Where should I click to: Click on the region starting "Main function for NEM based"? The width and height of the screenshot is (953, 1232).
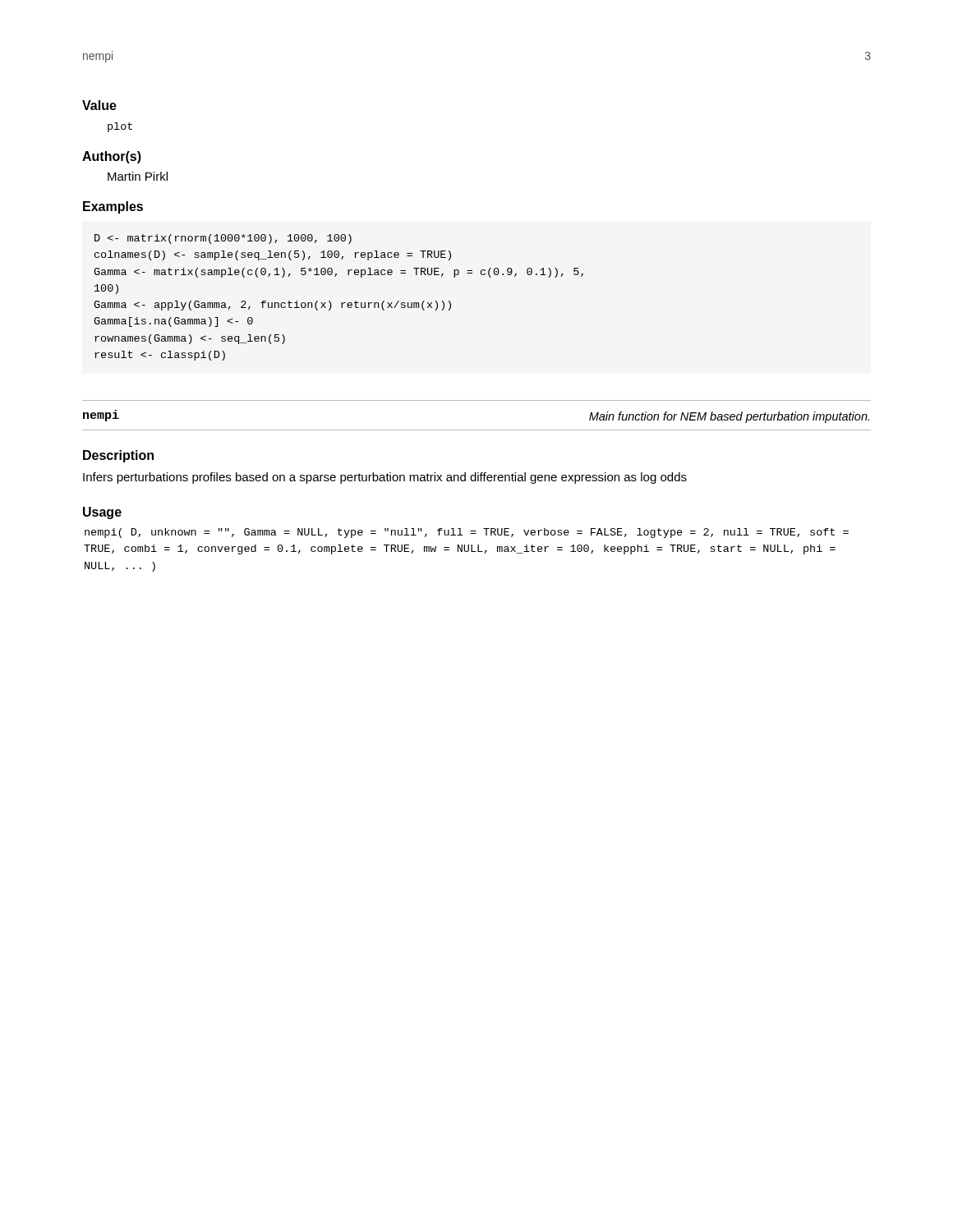tap(730, 416)
